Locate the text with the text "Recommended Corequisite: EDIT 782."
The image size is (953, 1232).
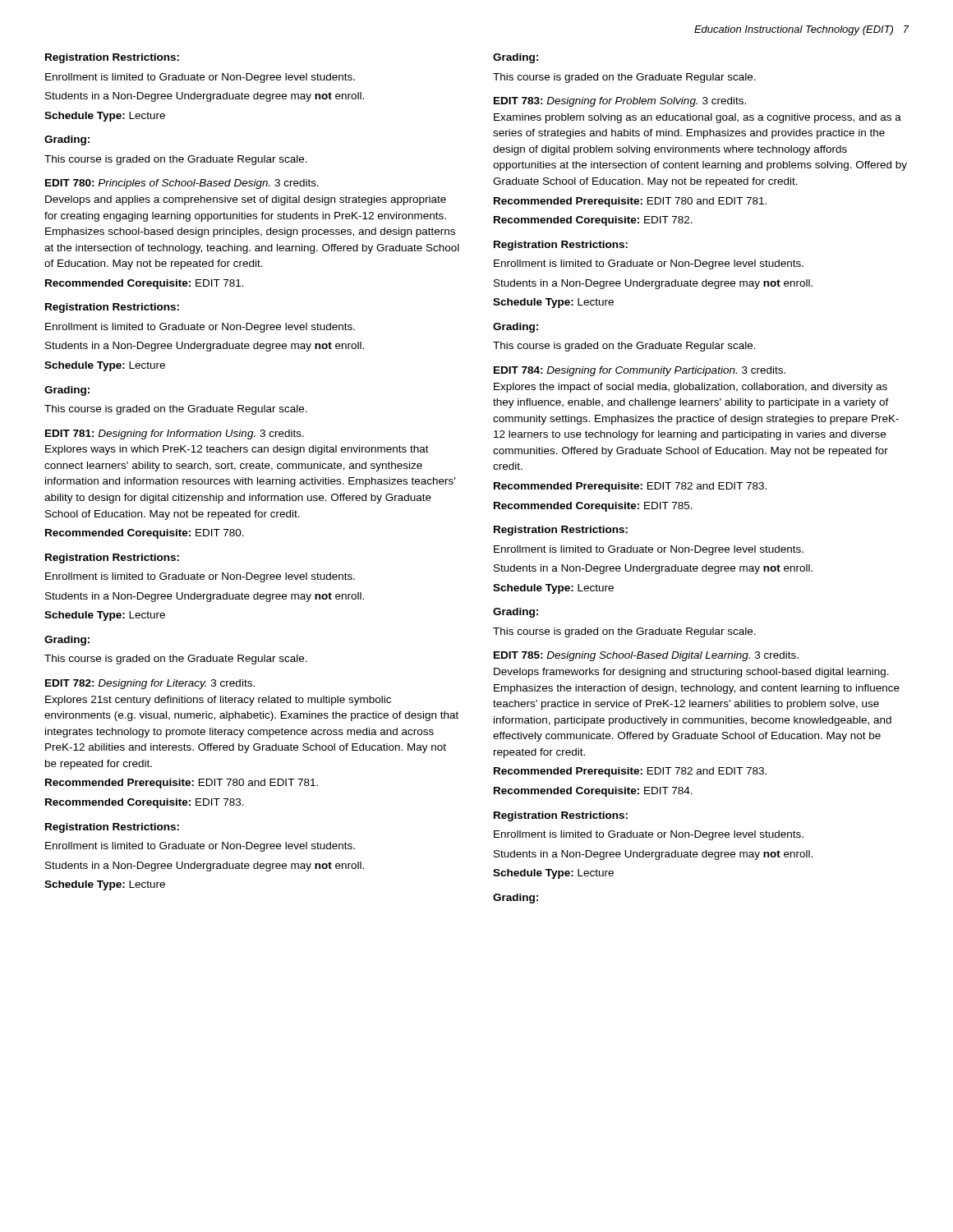coord(701,220)
